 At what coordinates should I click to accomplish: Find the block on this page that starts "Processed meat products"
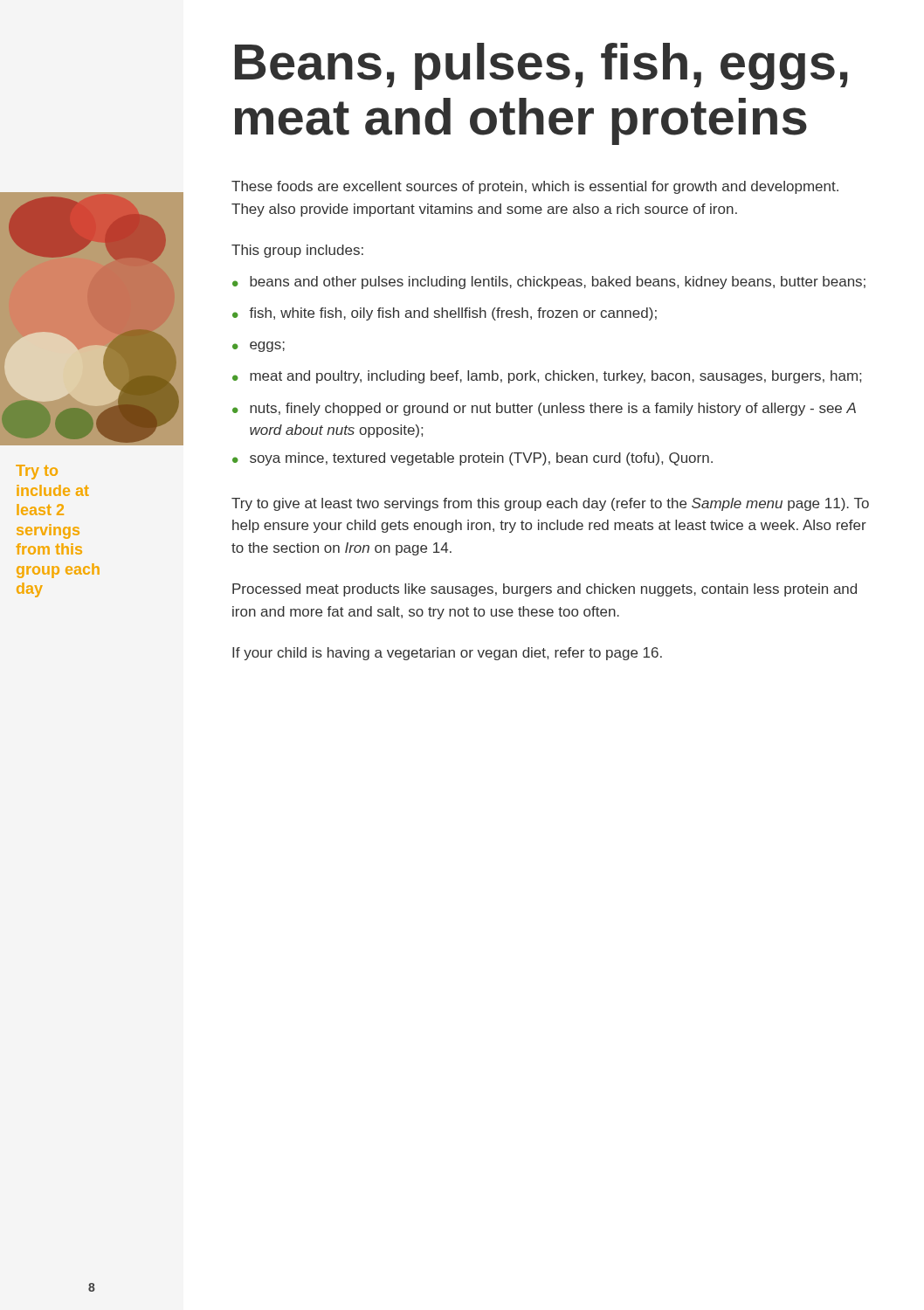[545, 600]
